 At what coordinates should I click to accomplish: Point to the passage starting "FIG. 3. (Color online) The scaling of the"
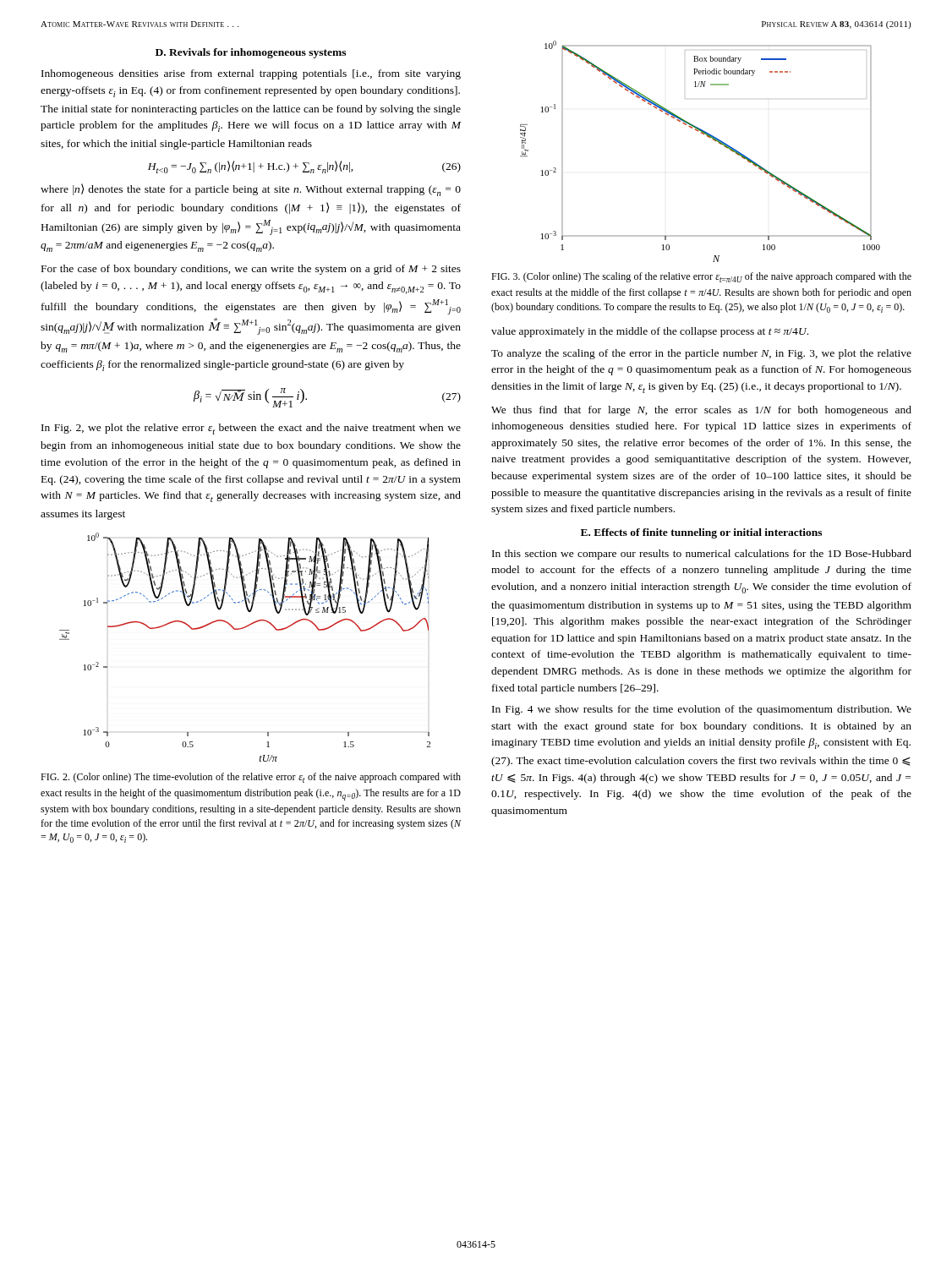701,293
